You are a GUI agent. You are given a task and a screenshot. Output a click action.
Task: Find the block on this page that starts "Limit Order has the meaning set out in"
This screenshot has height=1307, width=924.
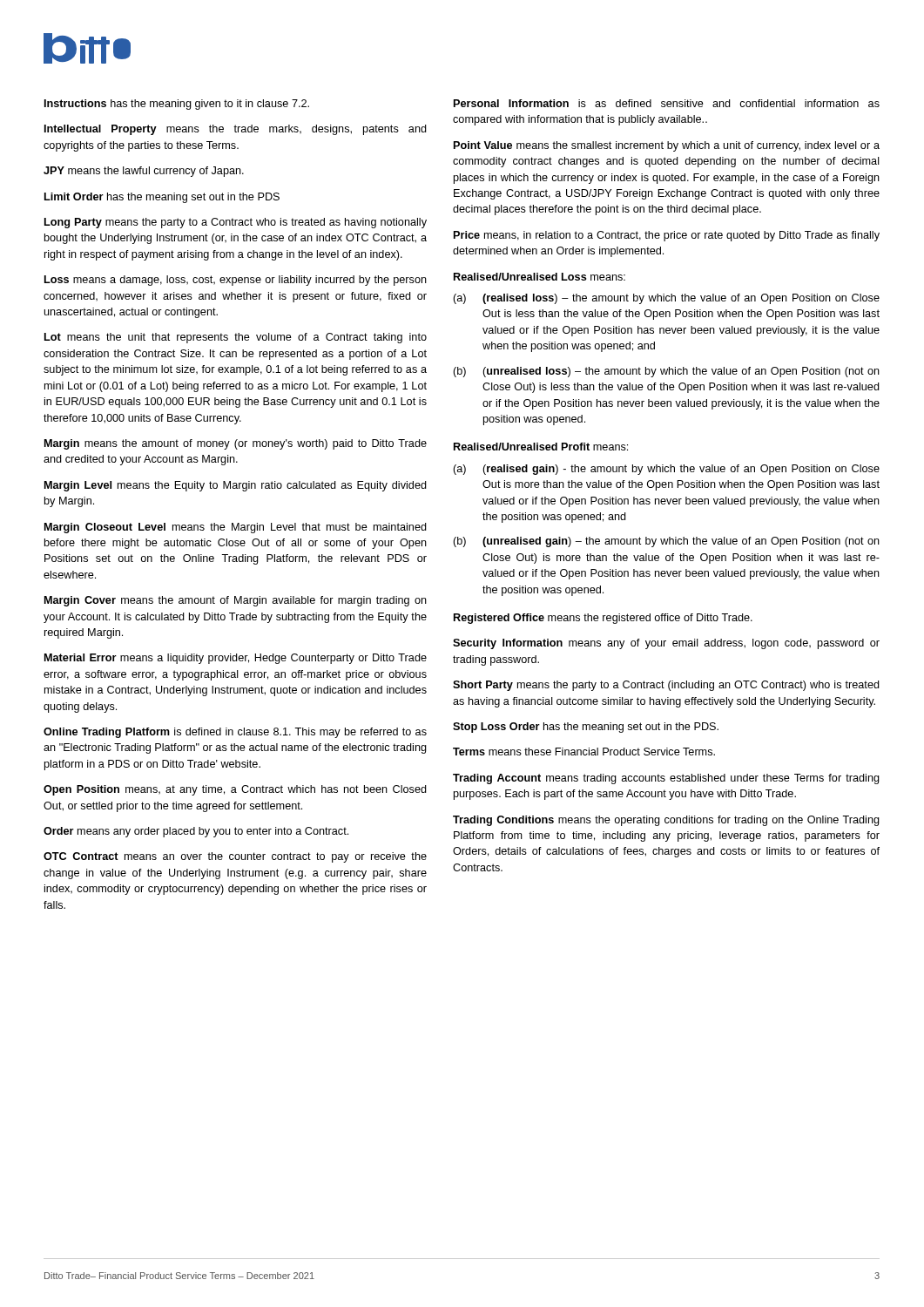click(162, 197)
